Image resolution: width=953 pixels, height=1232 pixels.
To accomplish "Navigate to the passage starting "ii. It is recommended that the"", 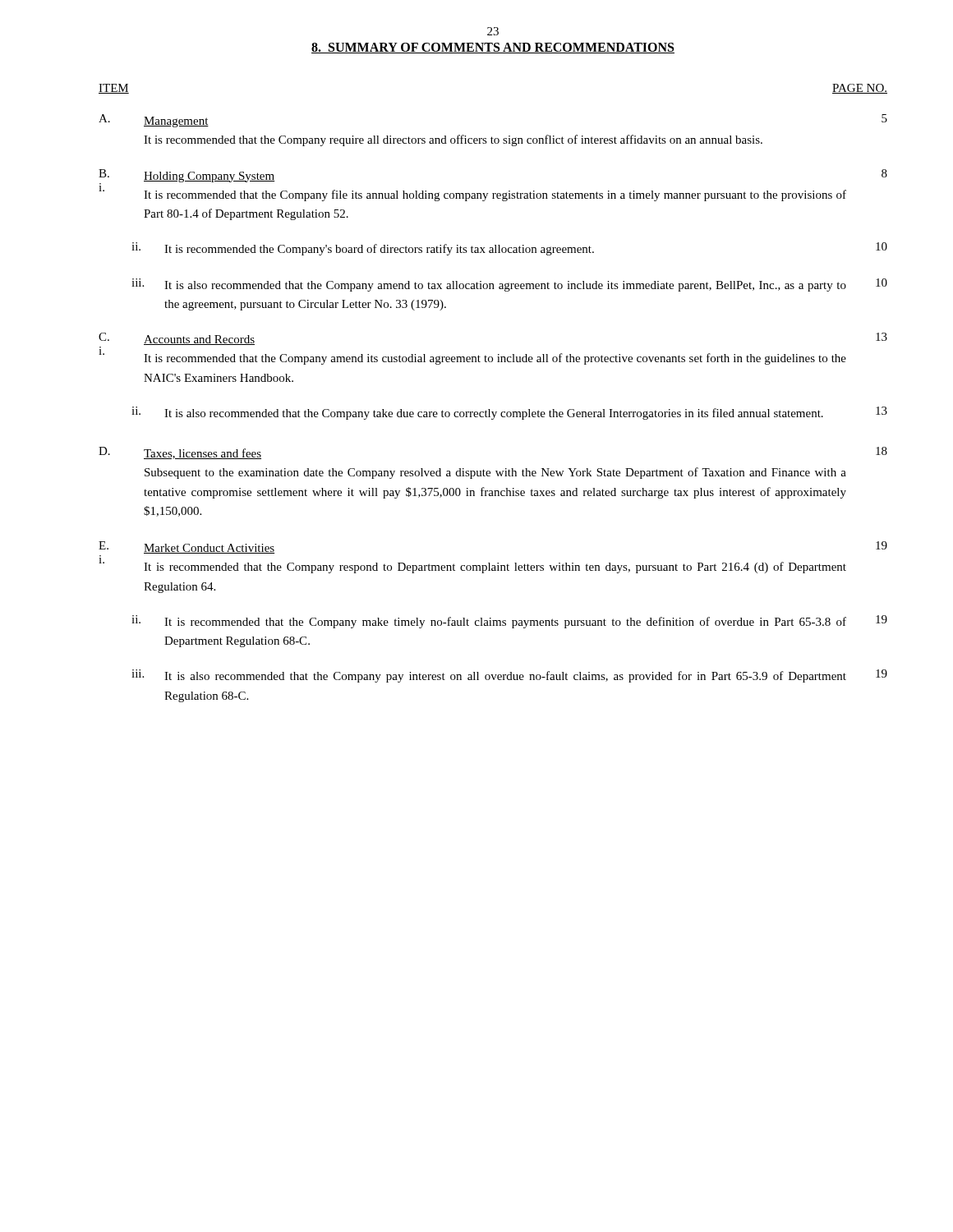I will pyautogui.click(x=509, y=632).
